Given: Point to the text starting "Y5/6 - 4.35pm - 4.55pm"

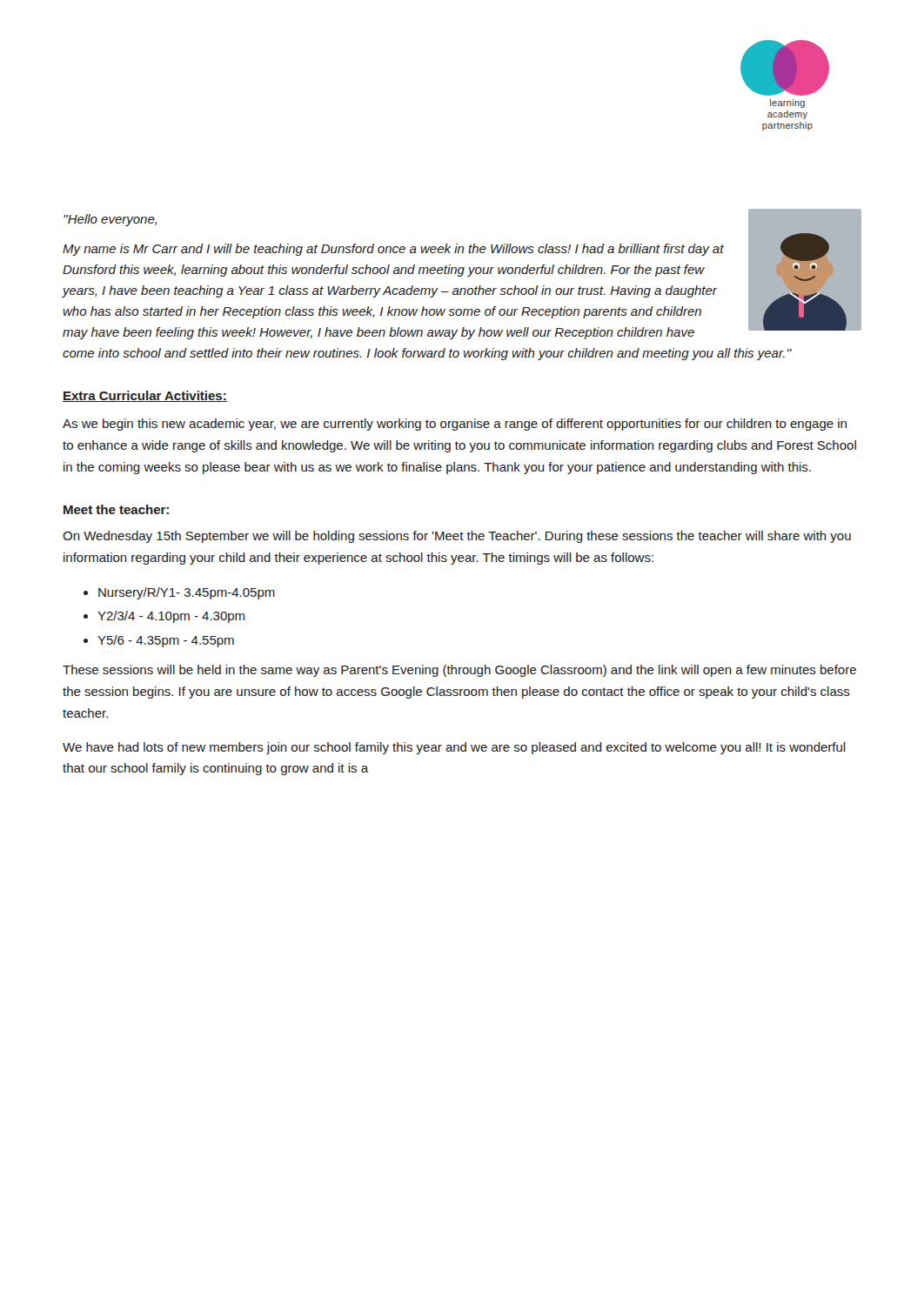Looking at the screenshot, I should (x=166, y=640).
